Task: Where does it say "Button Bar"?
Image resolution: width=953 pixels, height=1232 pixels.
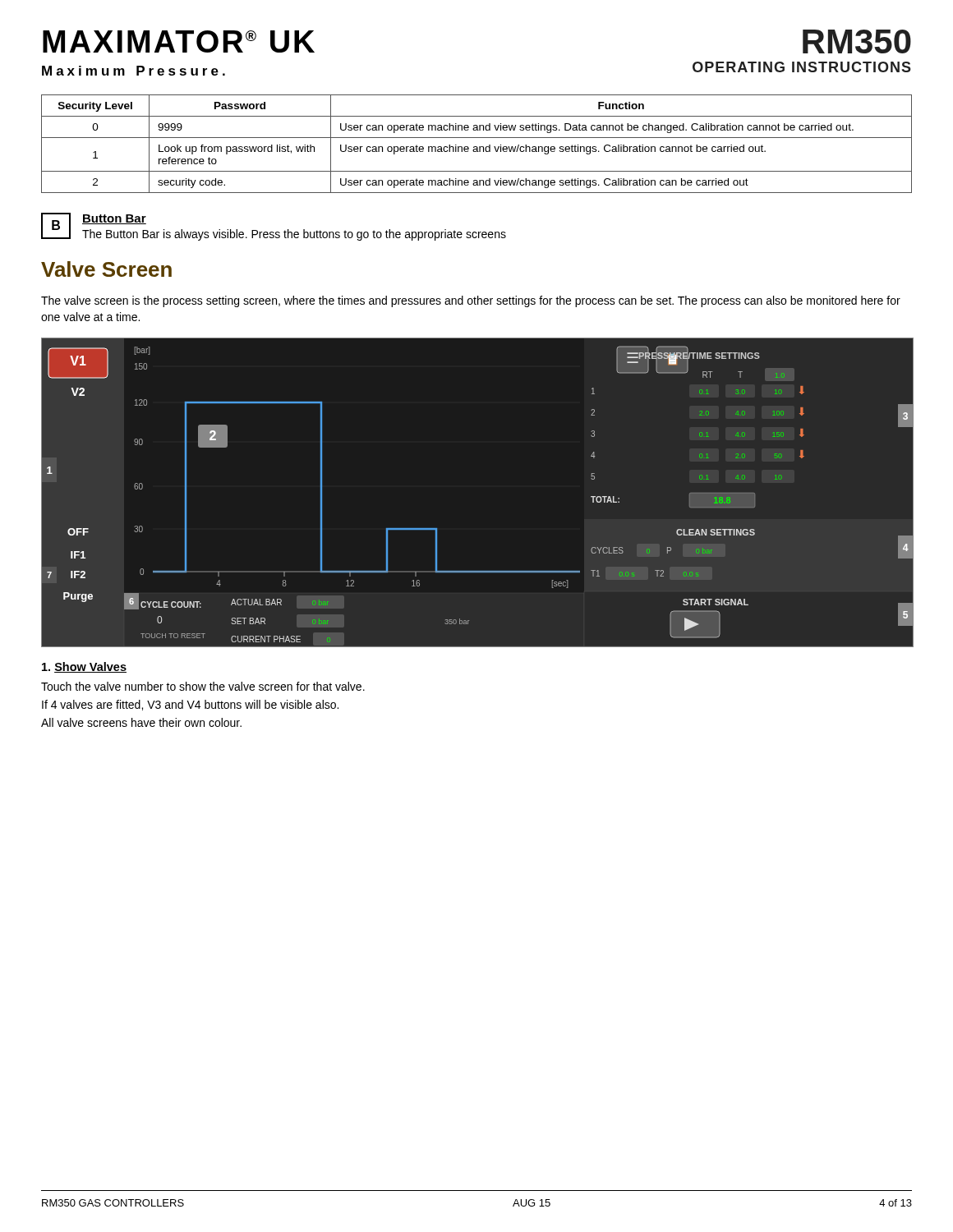Action: (114, 218)
